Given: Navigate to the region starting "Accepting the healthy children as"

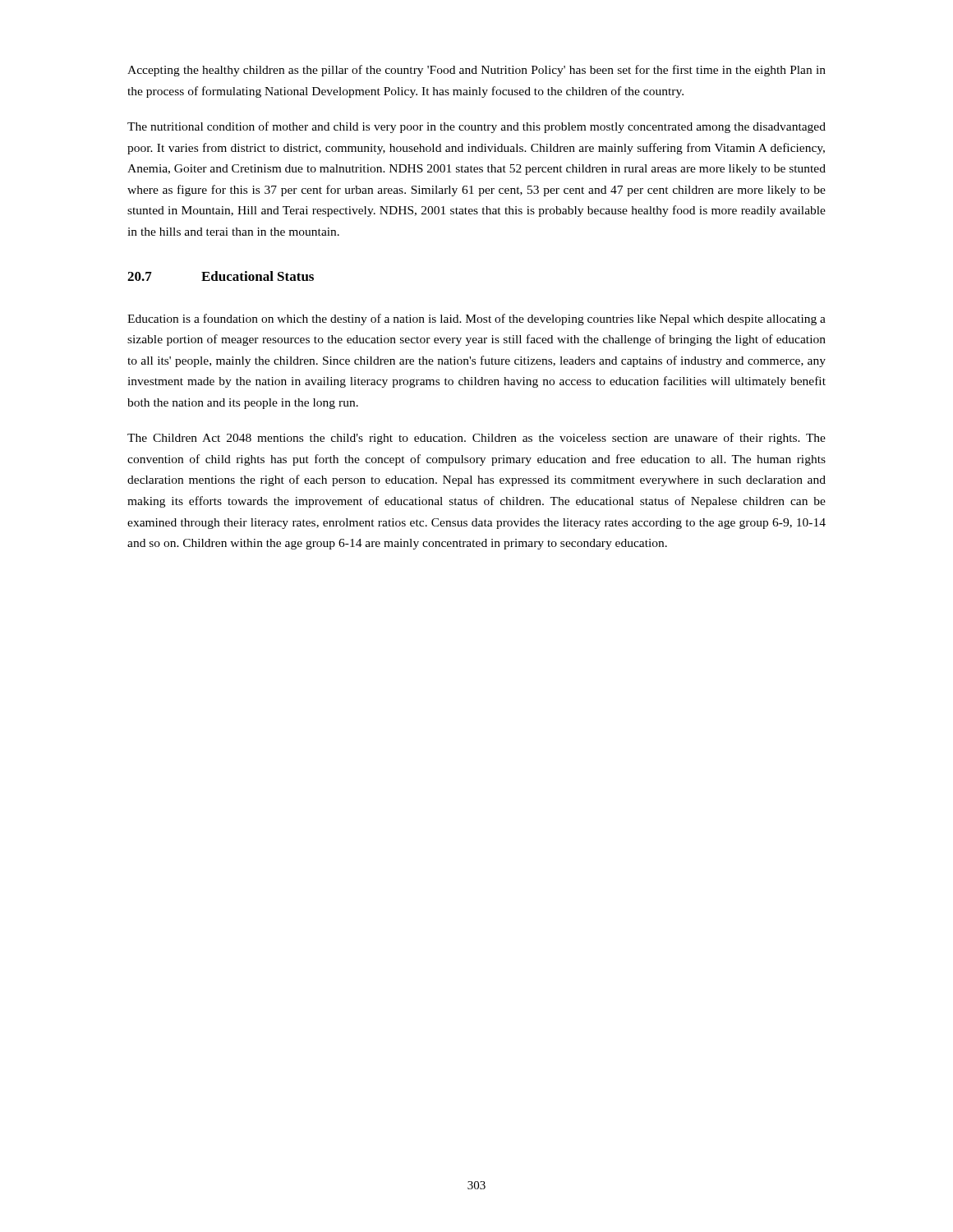Looking at the screenshot, I should point(476,80).
